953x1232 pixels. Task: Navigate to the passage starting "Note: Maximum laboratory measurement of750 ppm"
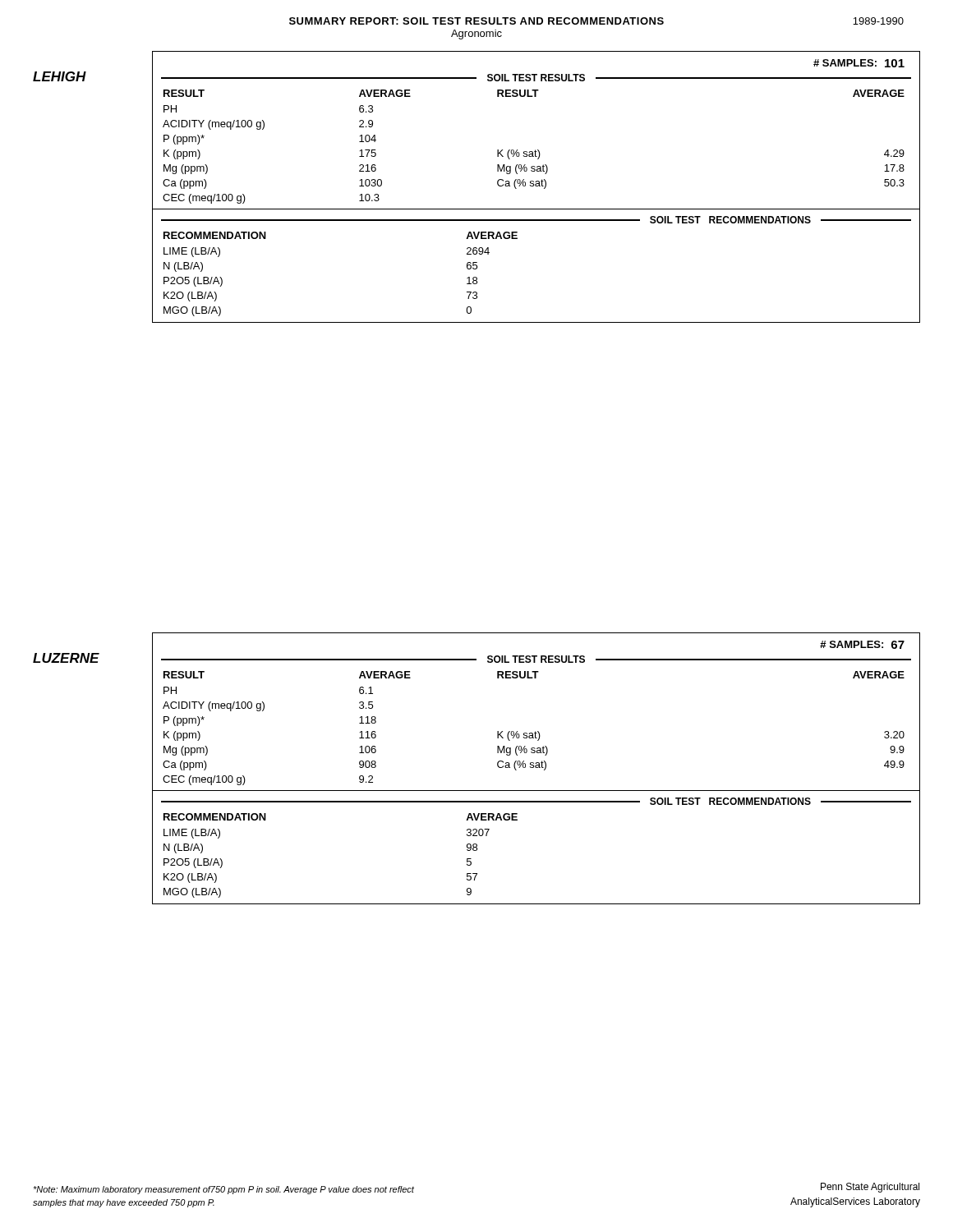223,1196
